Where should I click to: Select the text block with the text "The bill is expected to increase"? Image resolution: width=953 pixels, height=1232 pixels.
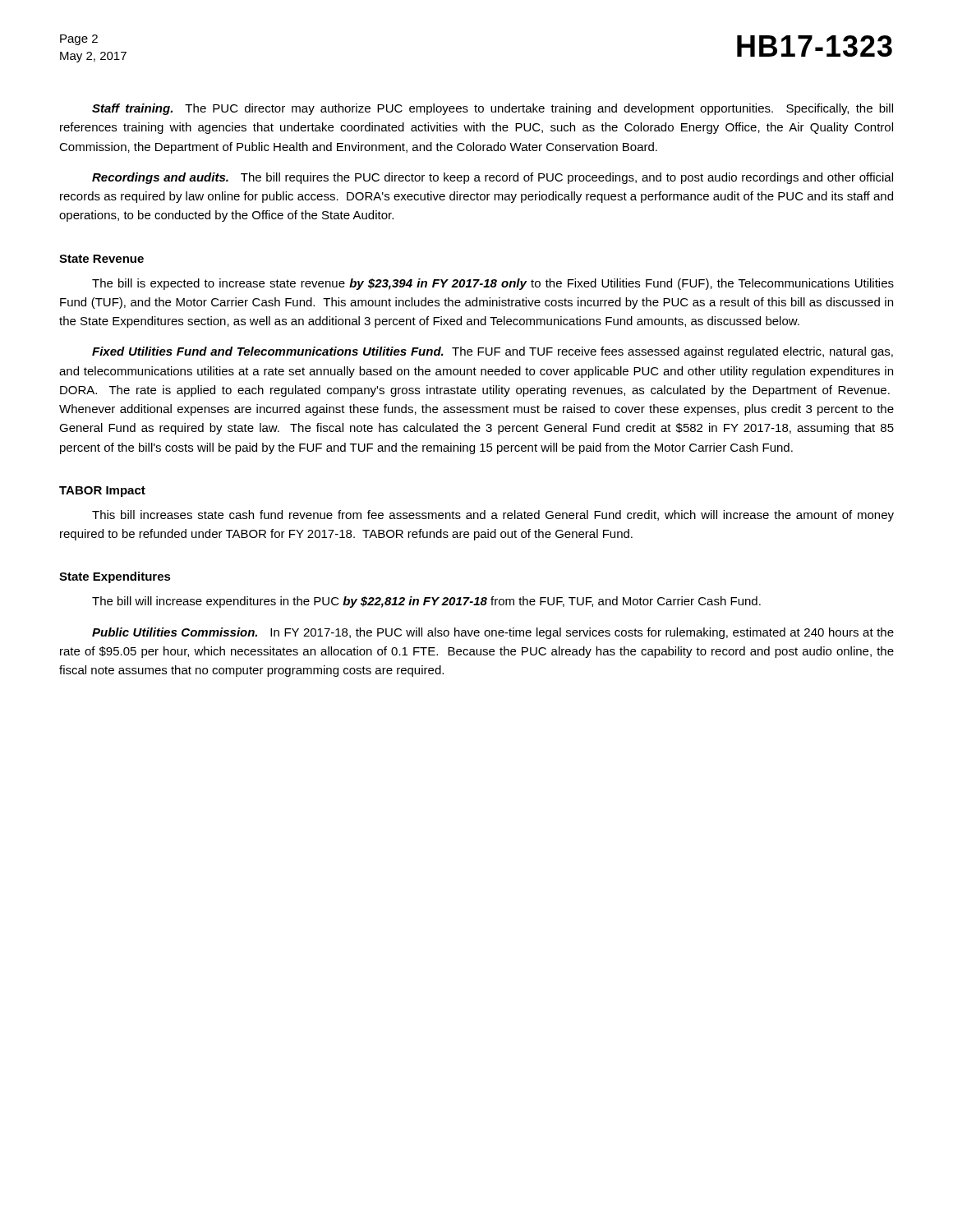click(x=476, y=302)
